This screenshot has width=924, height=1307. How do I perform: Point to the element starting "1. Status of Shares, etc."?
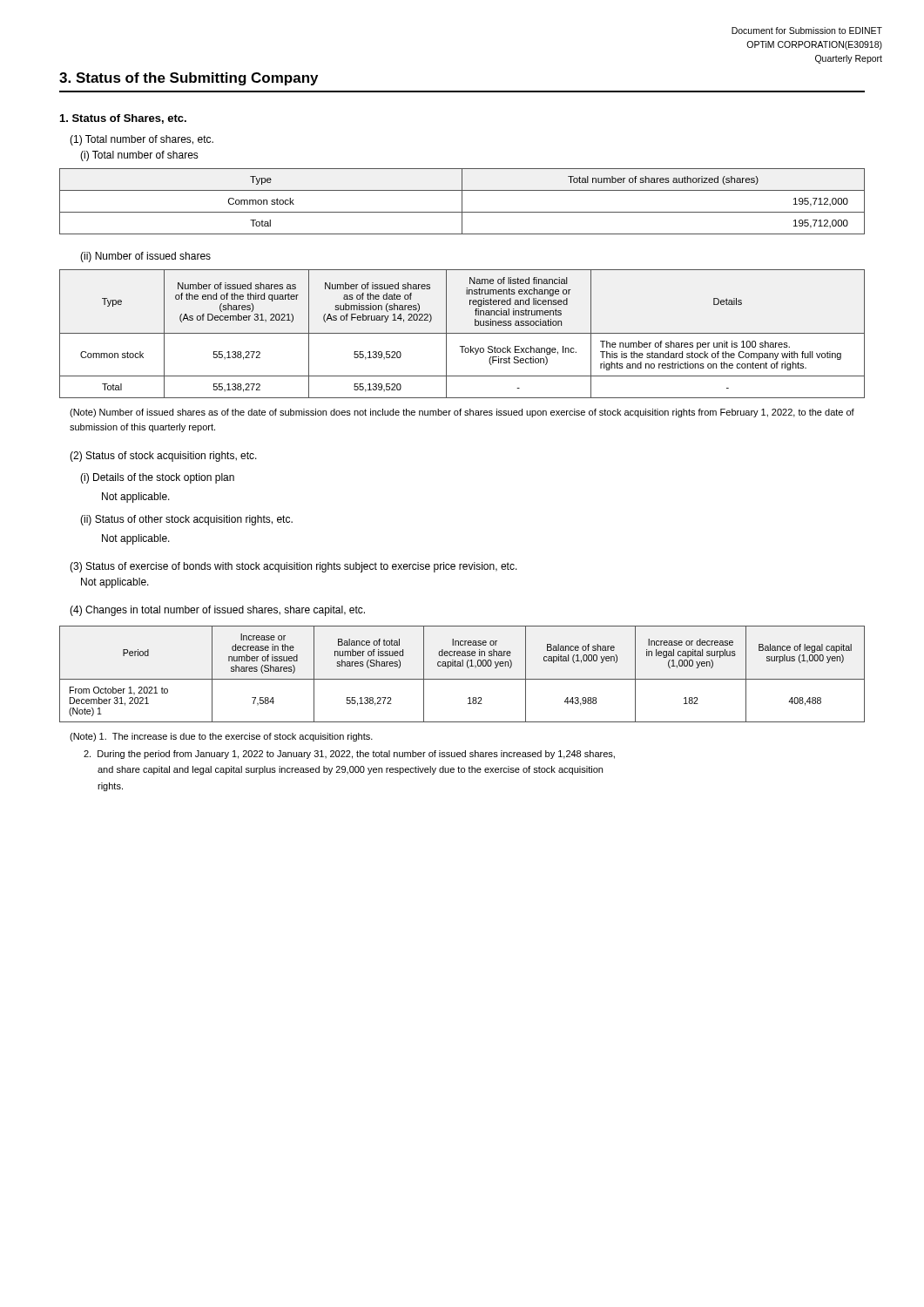[123, 118]
